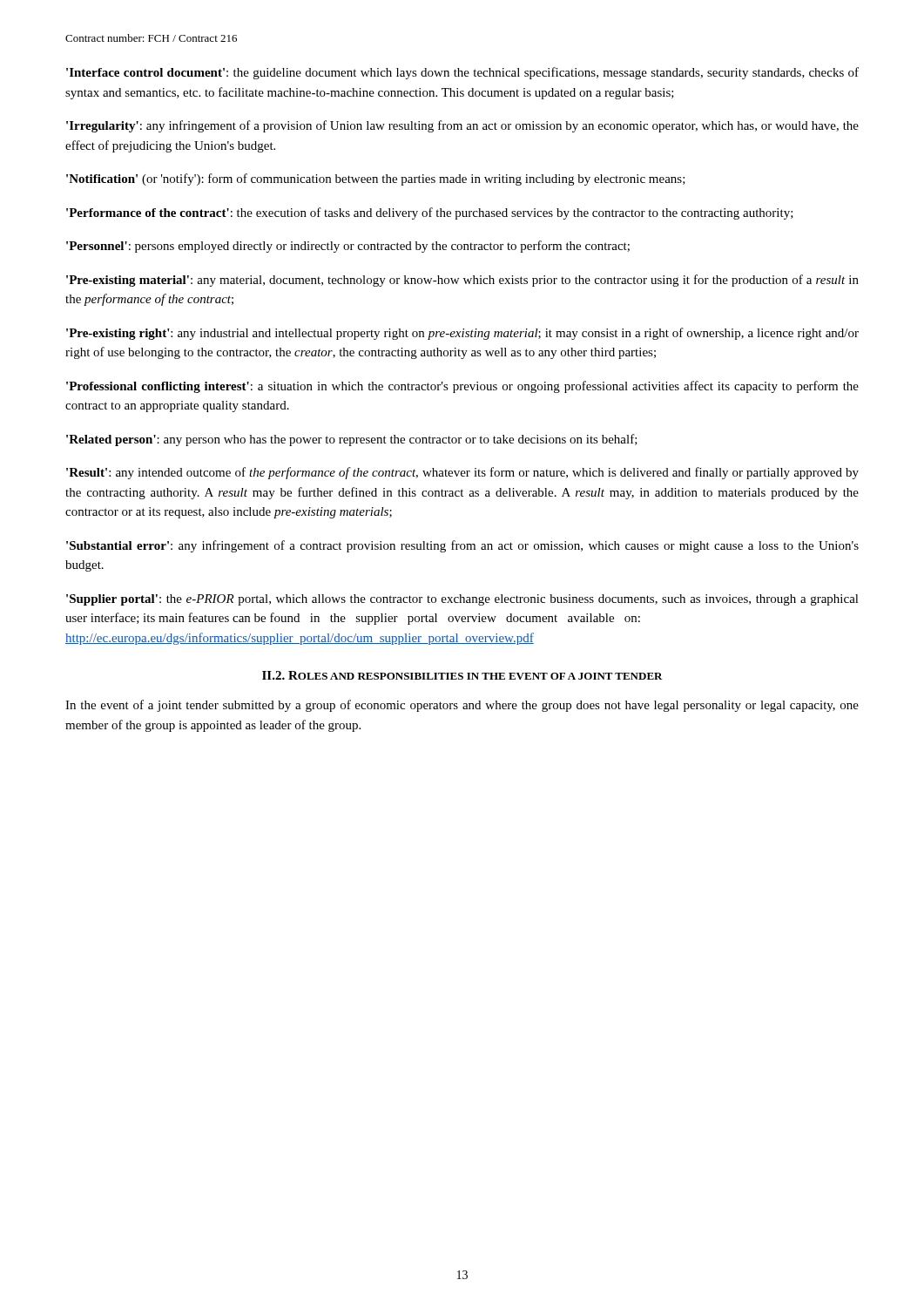Screen dimensions: 1307x924
Task: Navigate to the text starting "'Related person': any person who"
Action: pyautogui.click(x=352, y=439)
